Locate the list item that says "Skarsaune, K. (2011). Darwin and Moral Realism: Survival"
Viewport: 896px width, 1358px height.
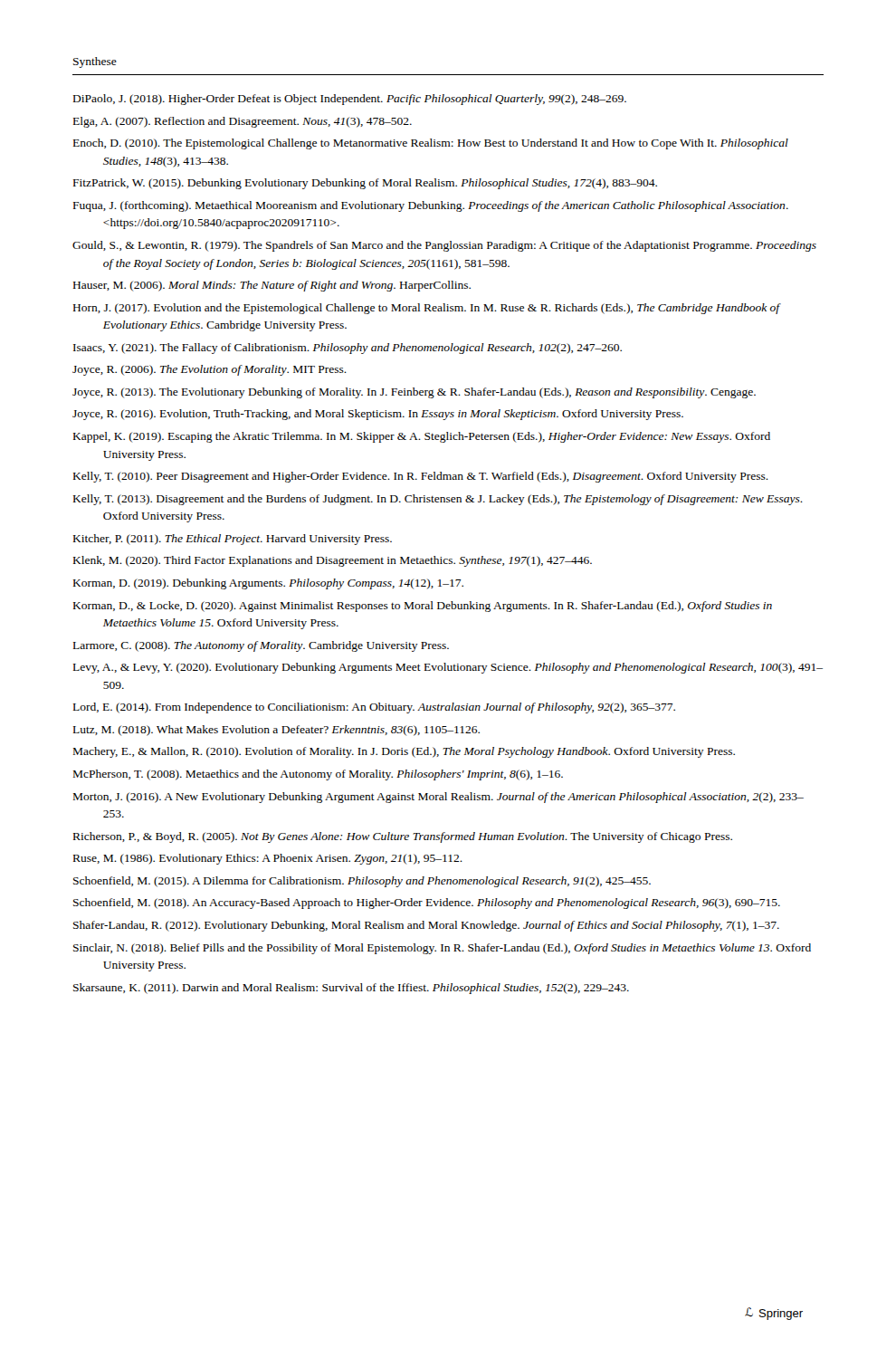[x=351, y=987]
